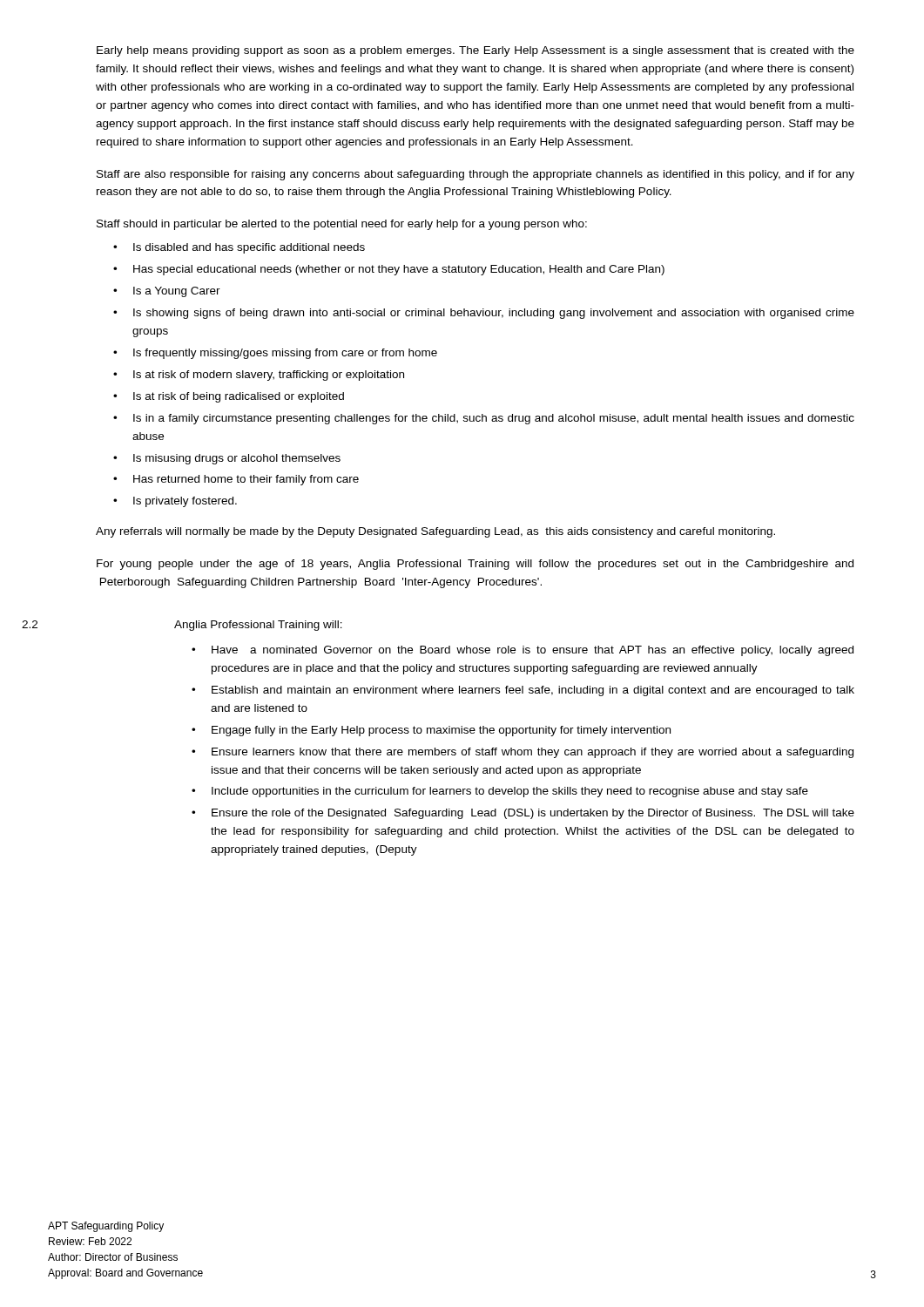
Task: Locate the text block containing "Any referrals will"
Action: click(436, 531)
